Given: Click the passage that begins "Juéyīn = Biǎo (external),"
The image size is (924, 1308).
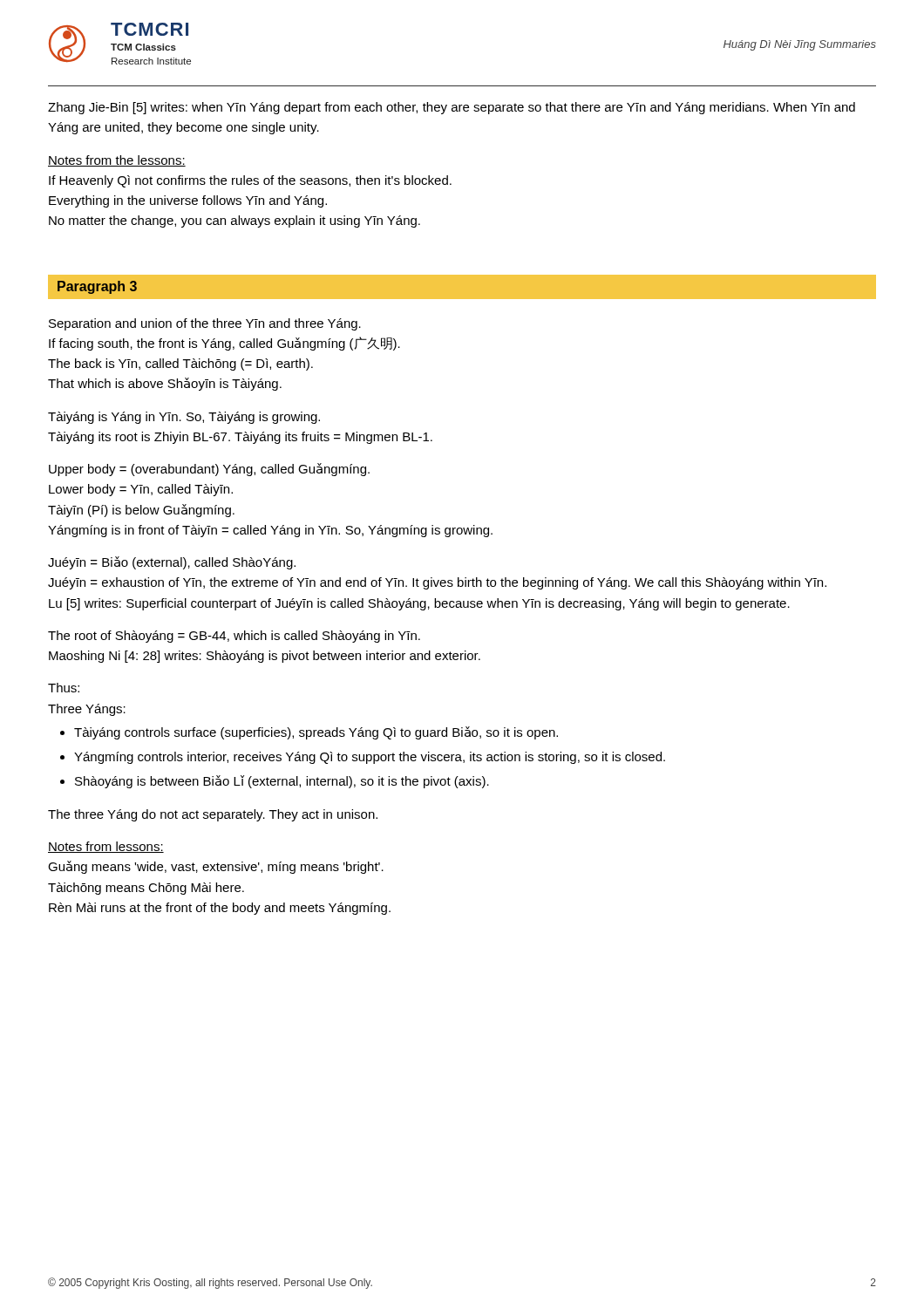Looking at the screenshot, I should (438, 582).
